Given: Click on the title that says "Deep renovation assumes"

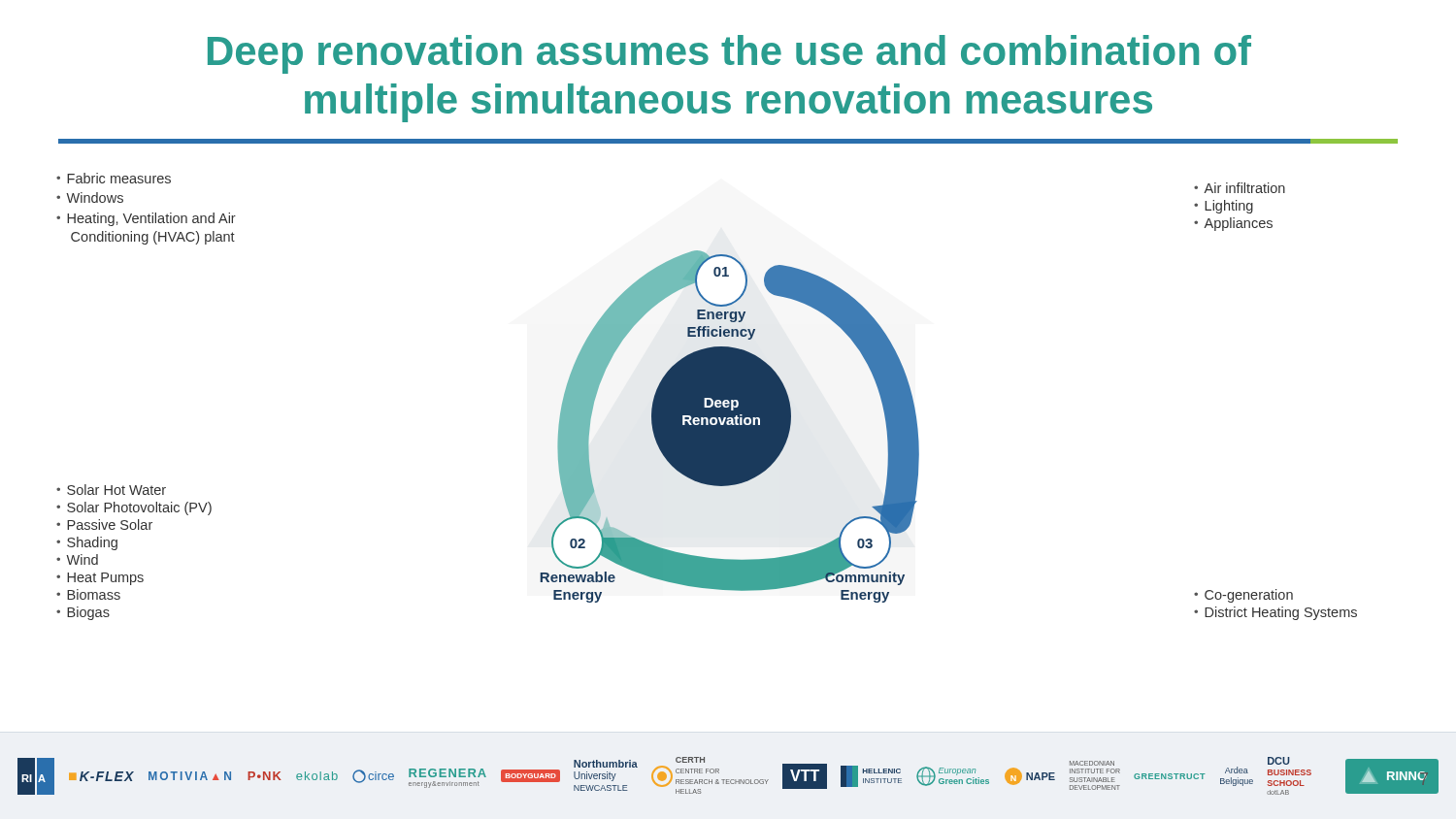Looking at the screenshot, I should coord(728,75).
